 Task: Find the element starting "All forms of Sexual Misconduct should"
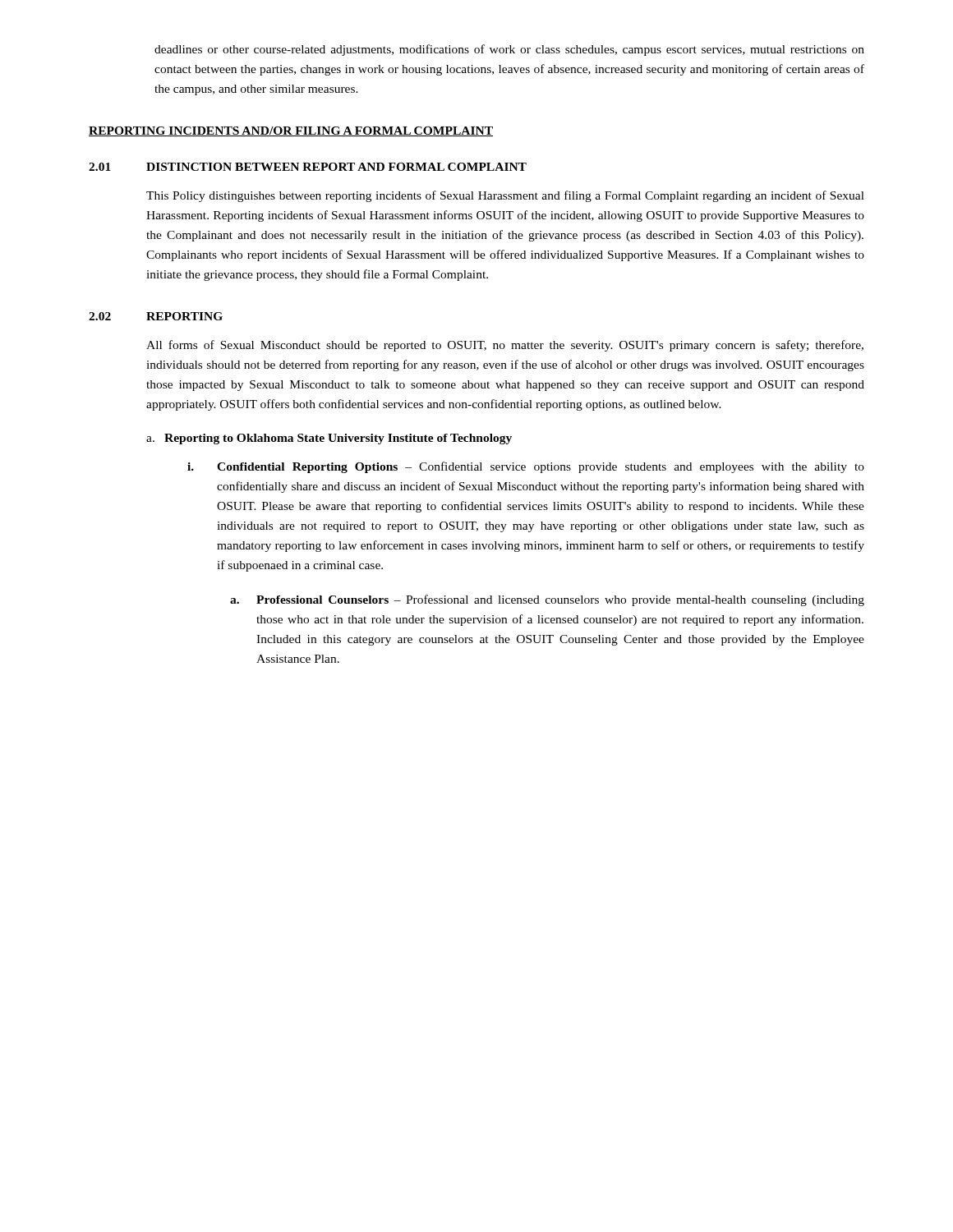pos(505,374)
